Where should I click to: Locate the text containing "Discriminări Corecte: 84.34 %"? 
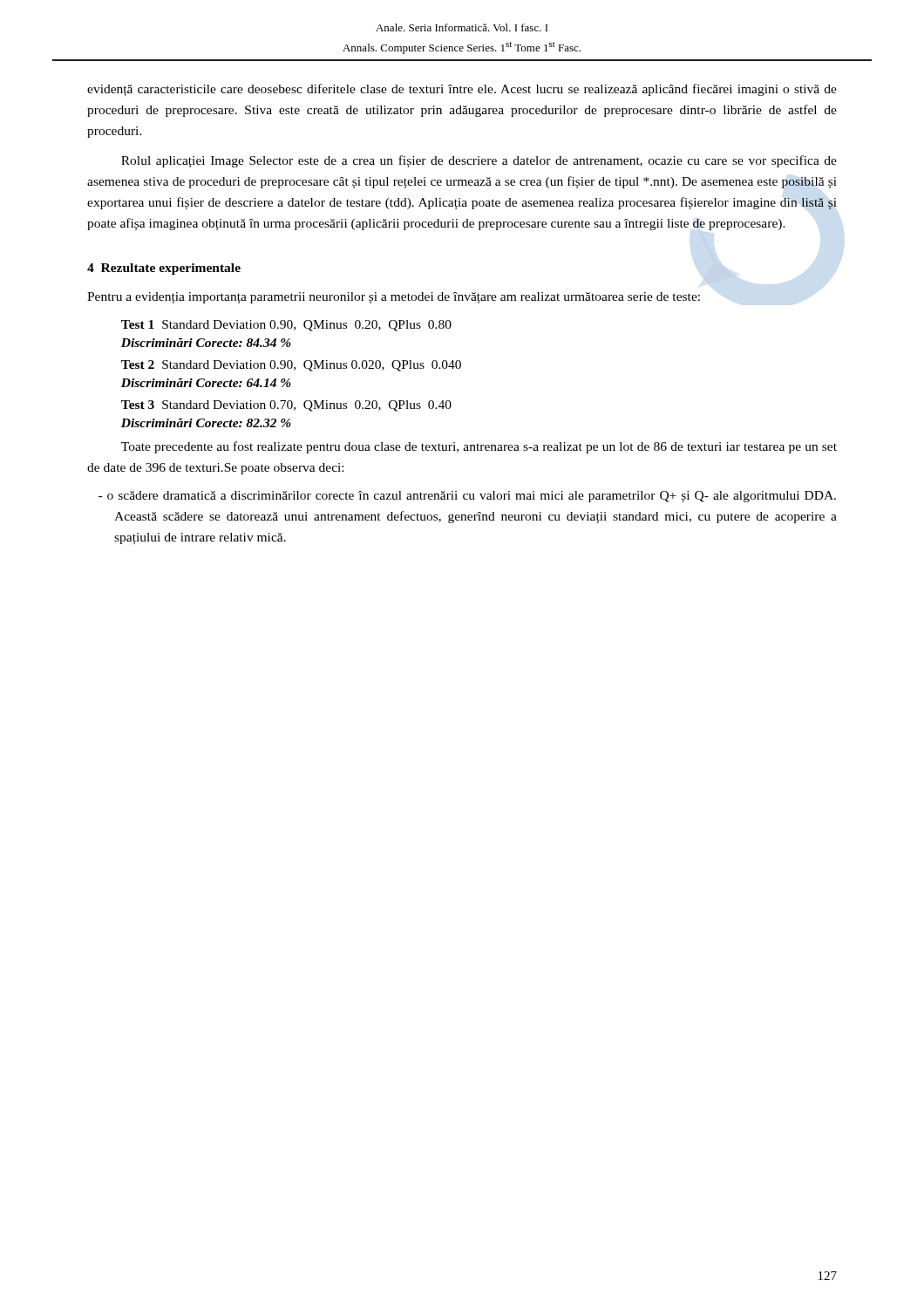206,342
